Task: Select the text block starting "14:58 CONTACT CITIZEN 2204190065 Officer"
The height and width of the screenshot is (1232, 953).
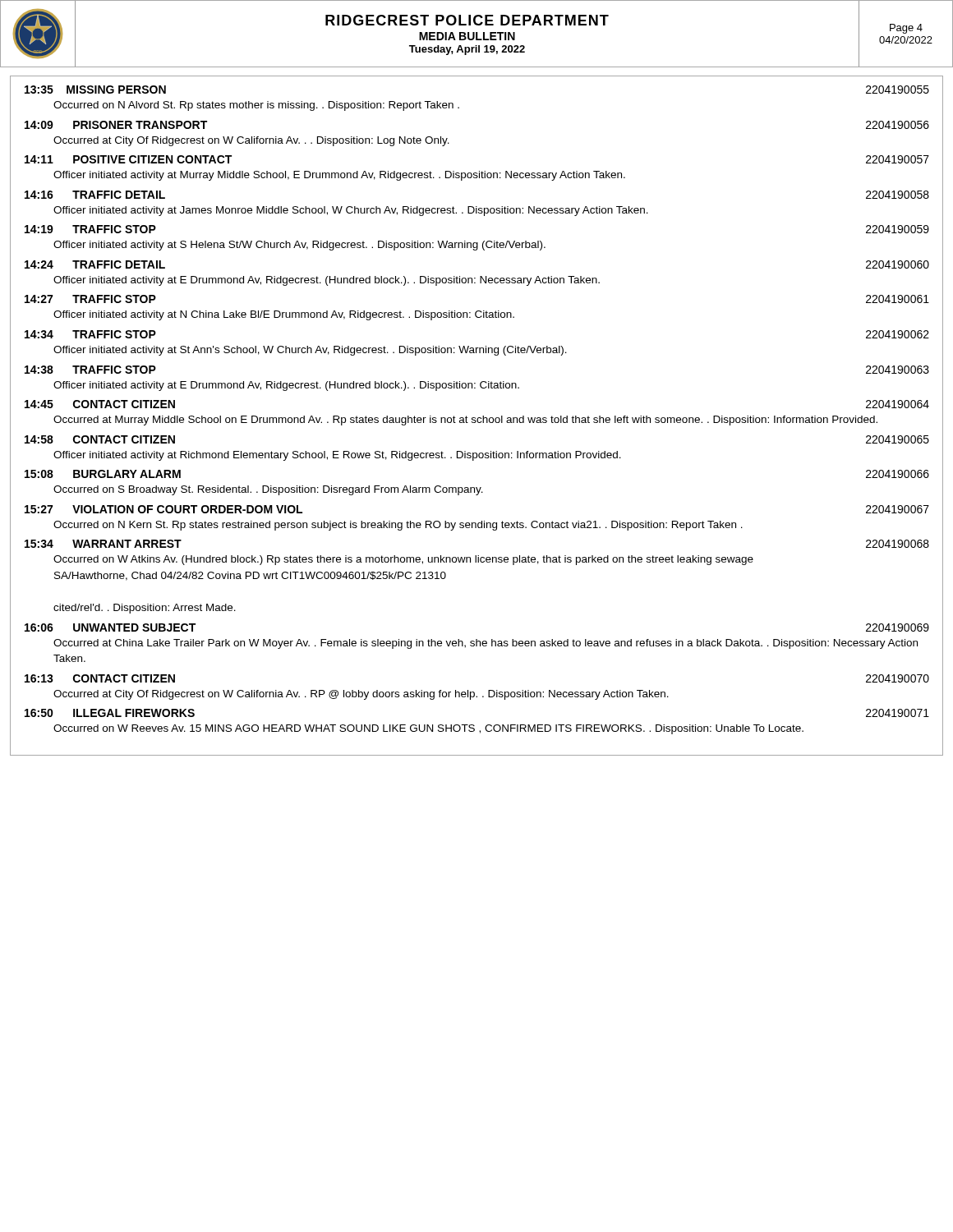Action: pos(476,448)
